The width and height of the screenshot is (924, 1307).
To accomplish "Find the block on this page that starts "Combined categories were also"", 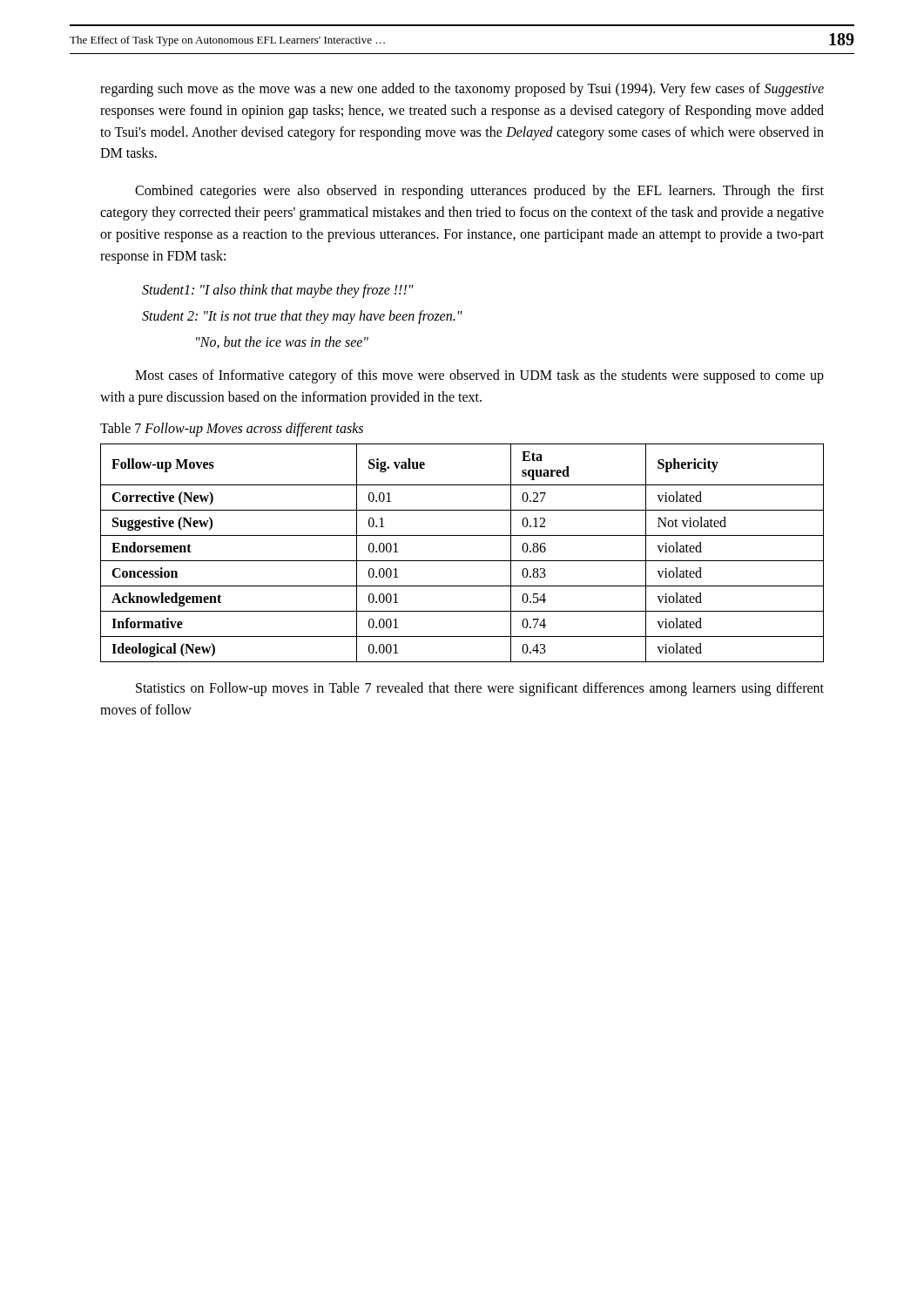I will tap(462, 223).
